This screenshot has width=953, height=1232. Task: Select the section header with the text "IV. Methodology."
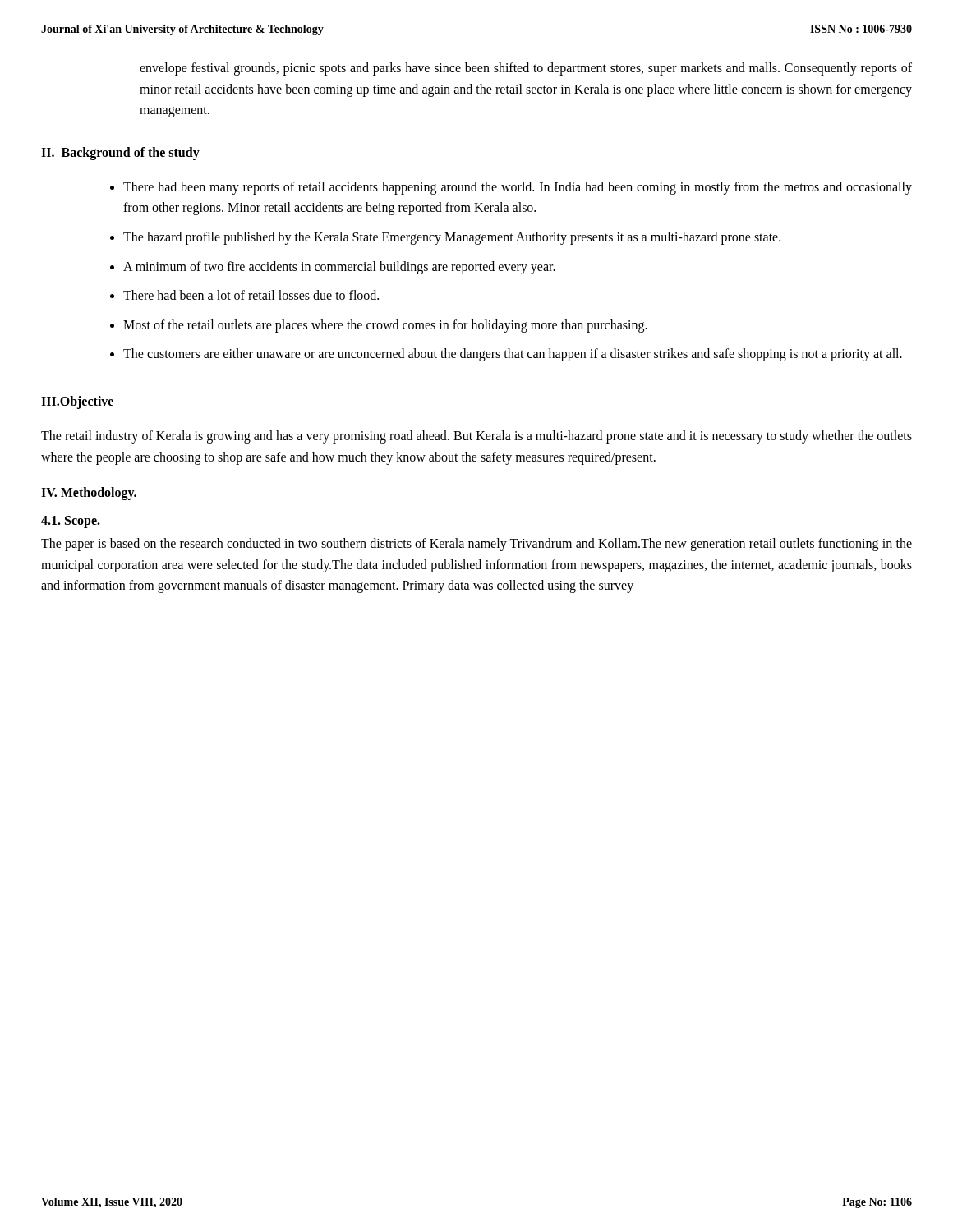[x=89, y=492]
